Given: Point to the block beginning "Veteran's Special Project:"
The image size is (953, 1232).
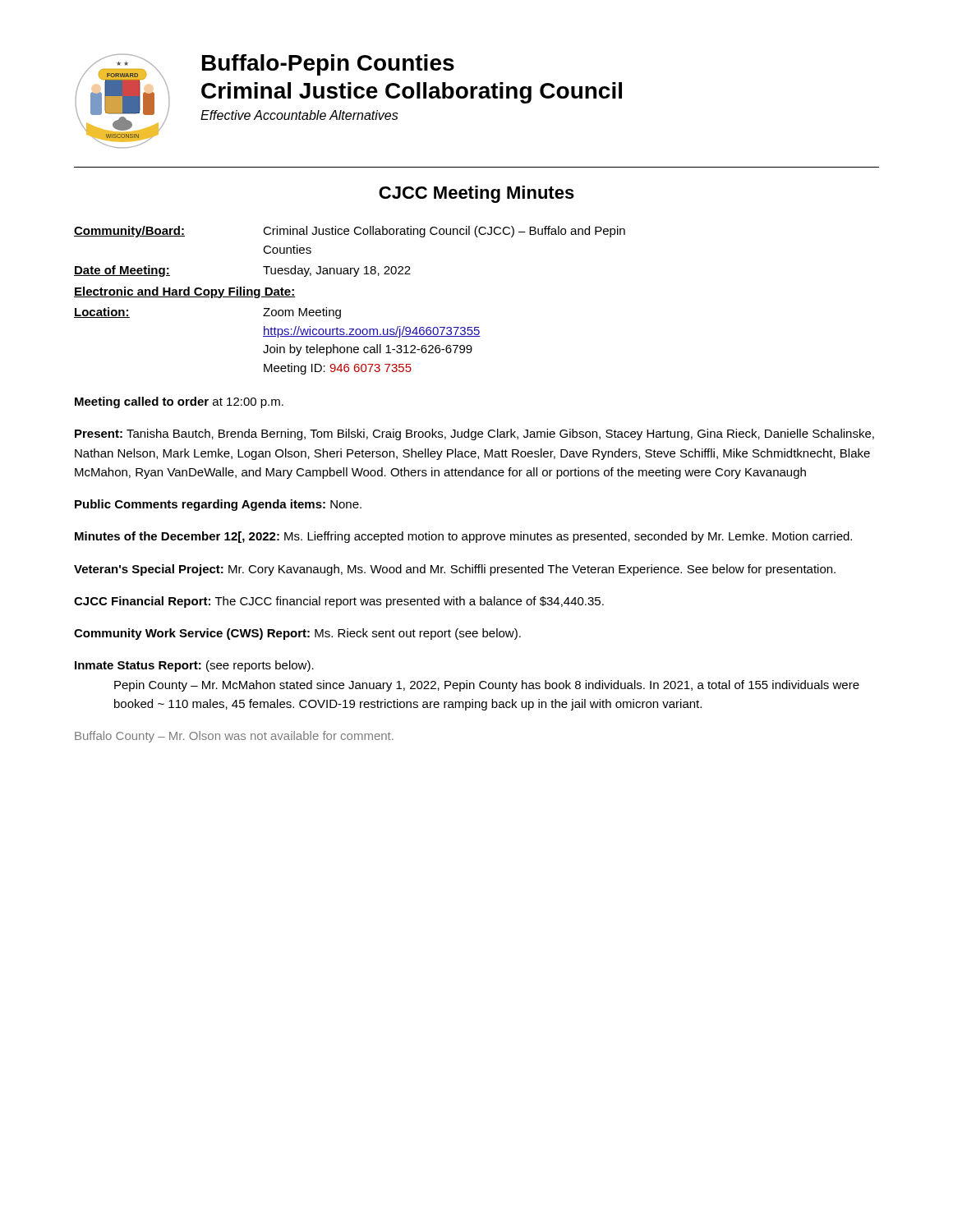Looking at the screenshot, I should 455,568.
